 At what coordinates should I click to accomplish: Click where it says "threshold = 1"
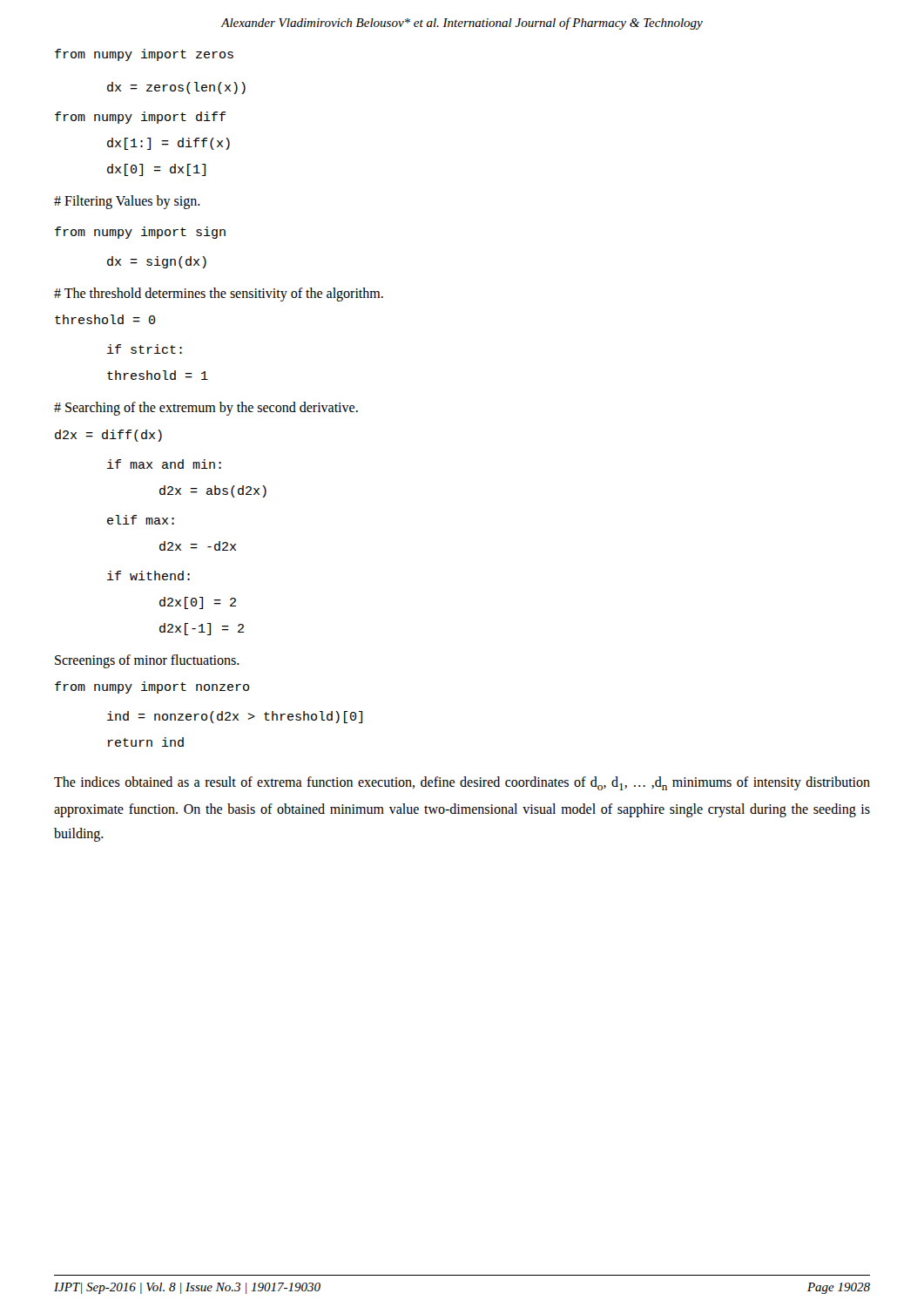point(157,377)
